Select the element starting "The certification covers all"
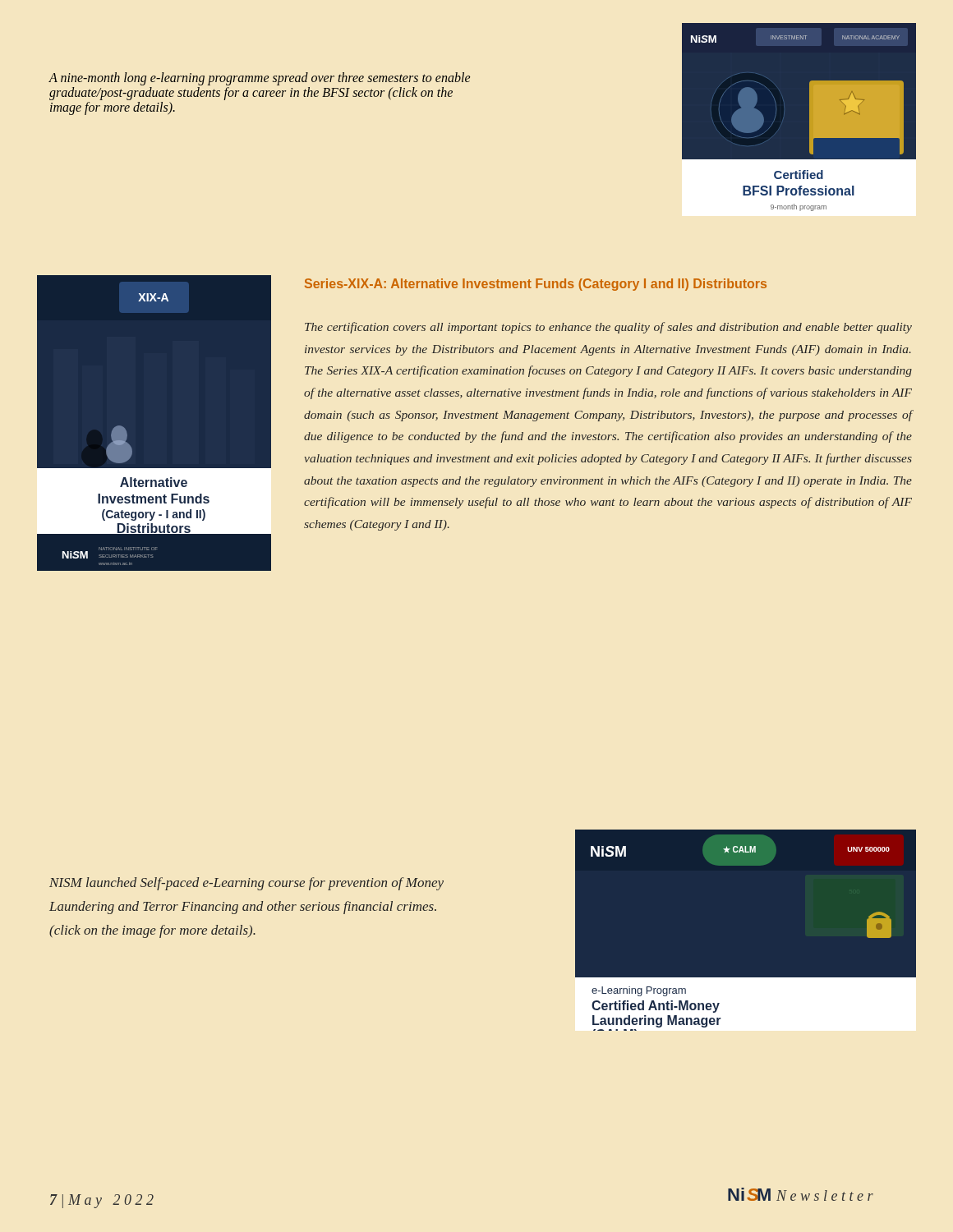The image size is (953, 1232). tap(608, 426)
